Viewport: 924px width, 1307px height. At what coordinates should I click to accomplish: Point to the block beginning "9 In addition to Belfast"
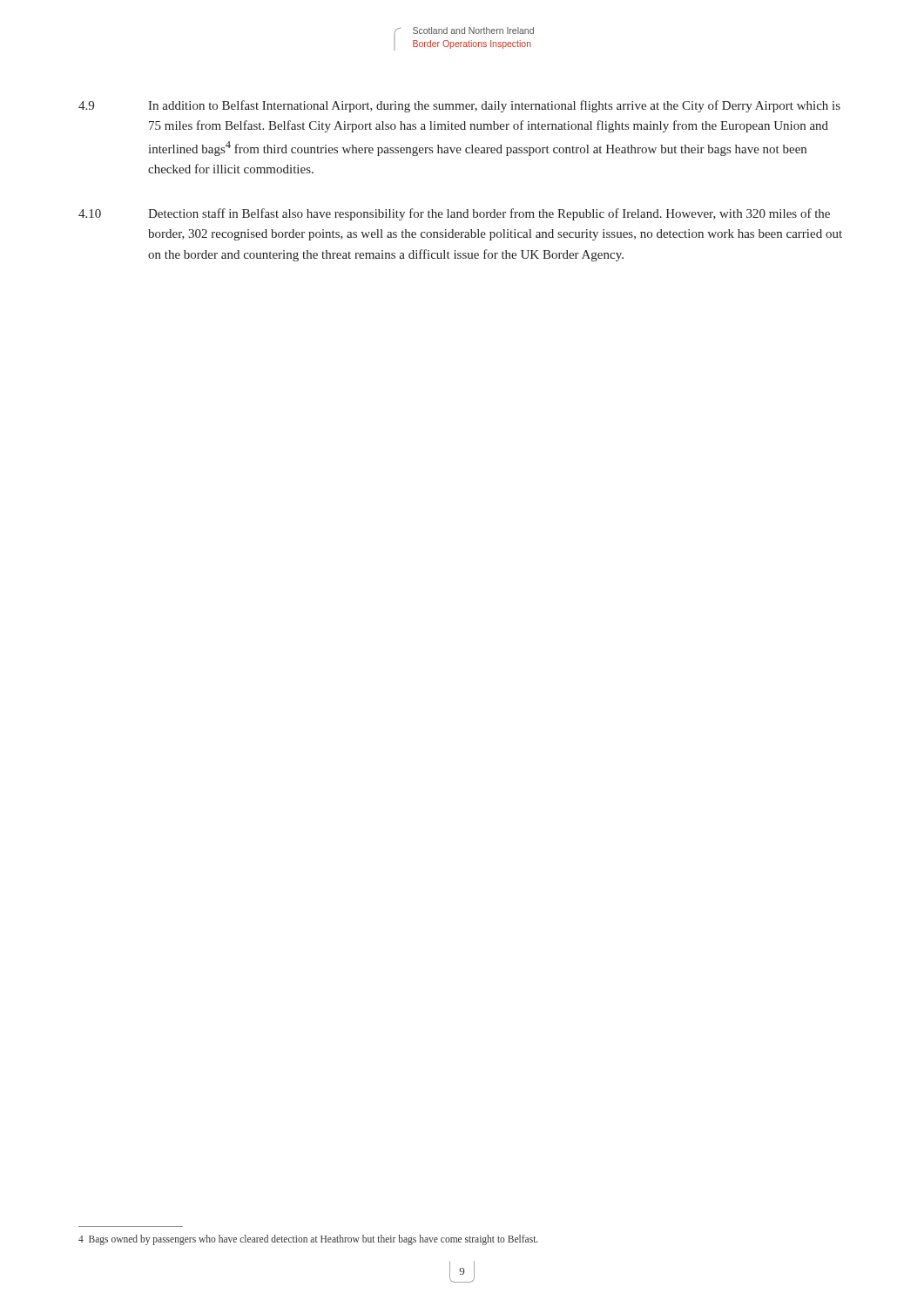462,138
